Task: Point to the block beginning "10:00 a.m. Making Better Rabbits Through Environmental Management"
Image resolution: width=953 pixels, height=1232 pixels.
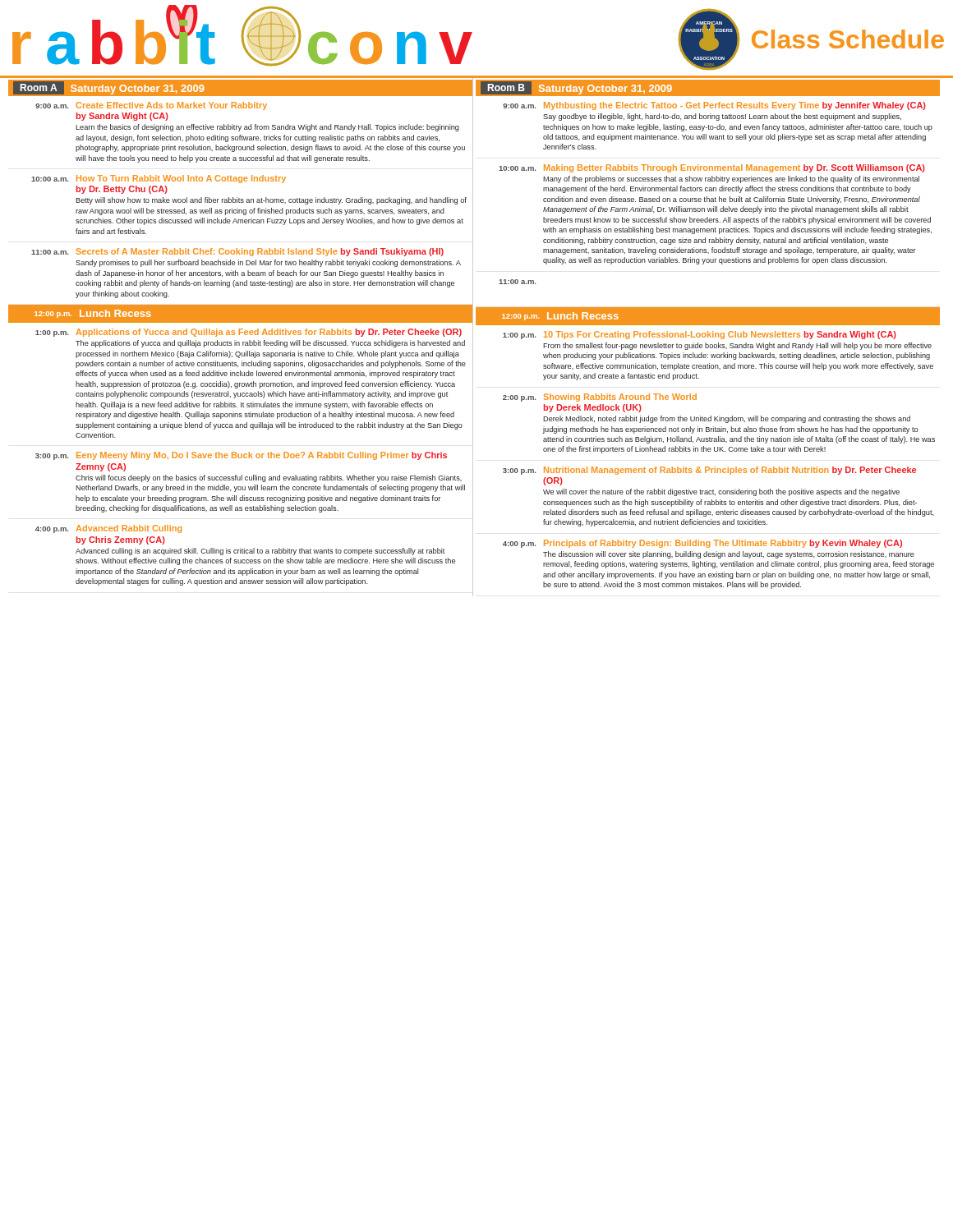Action: pos(708,215)
